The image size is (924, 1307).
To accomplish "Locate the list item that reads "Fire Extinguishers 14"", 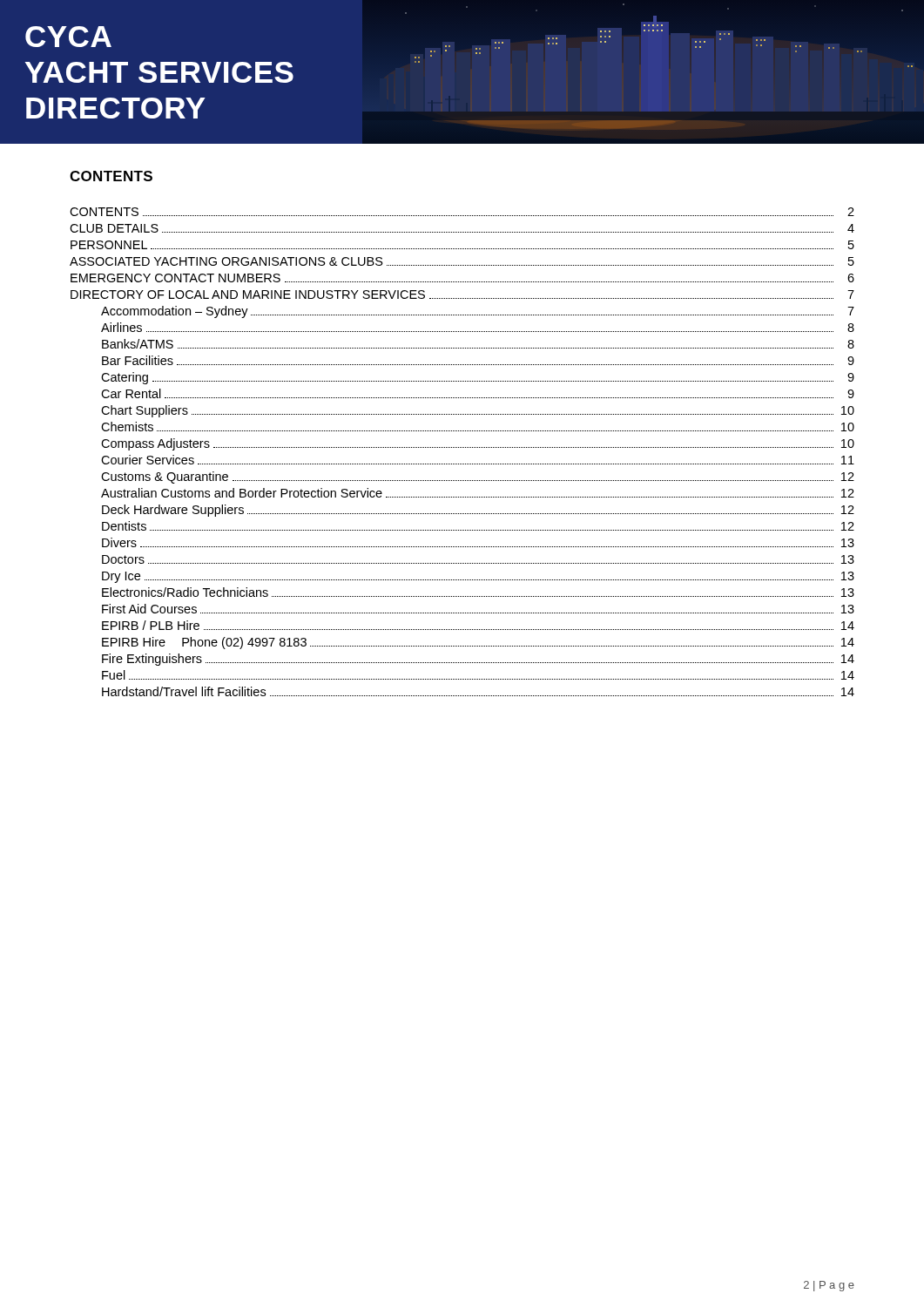I will click(478, 659).
